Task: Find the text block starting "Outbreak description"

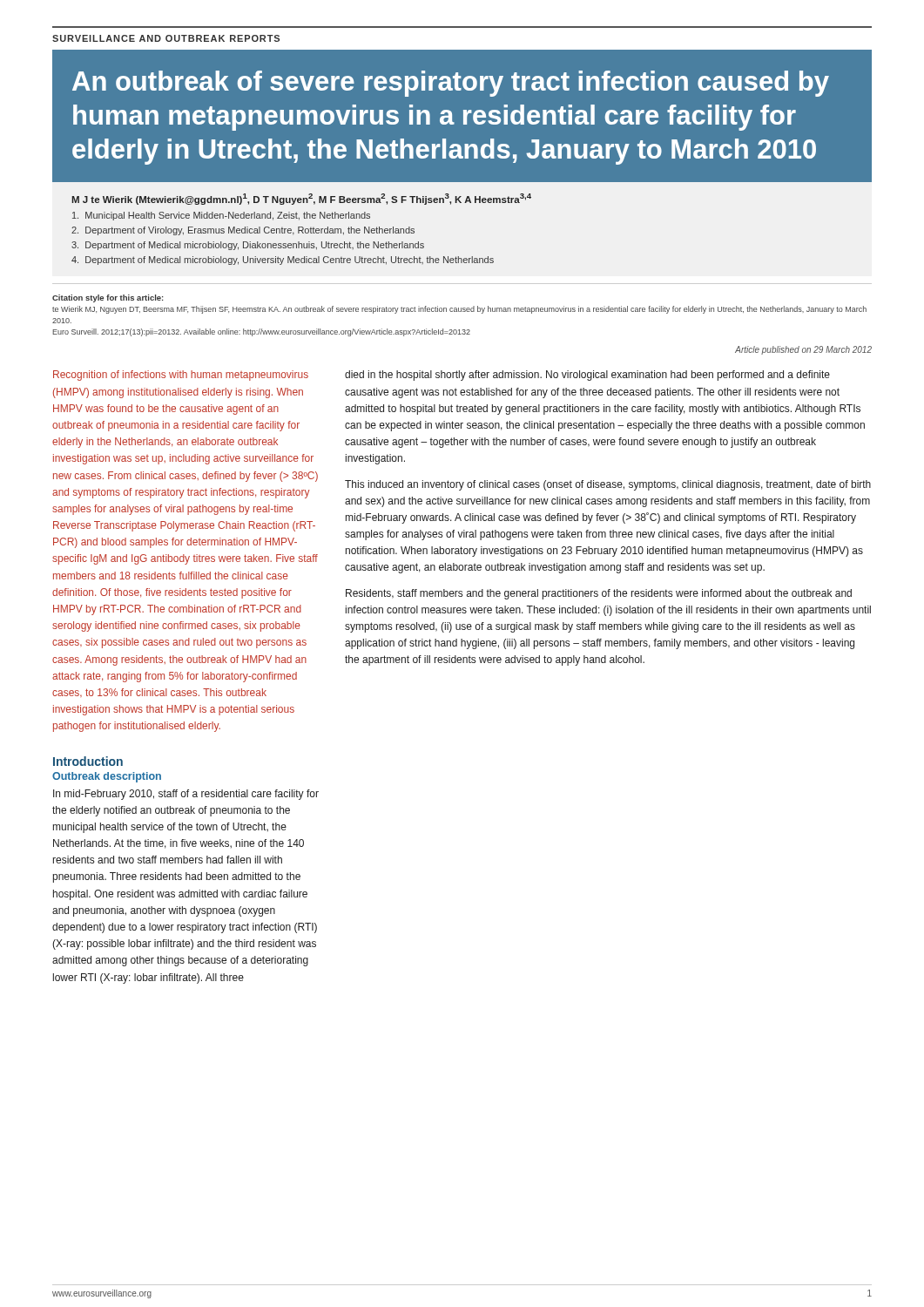Action: coord(107,776)
